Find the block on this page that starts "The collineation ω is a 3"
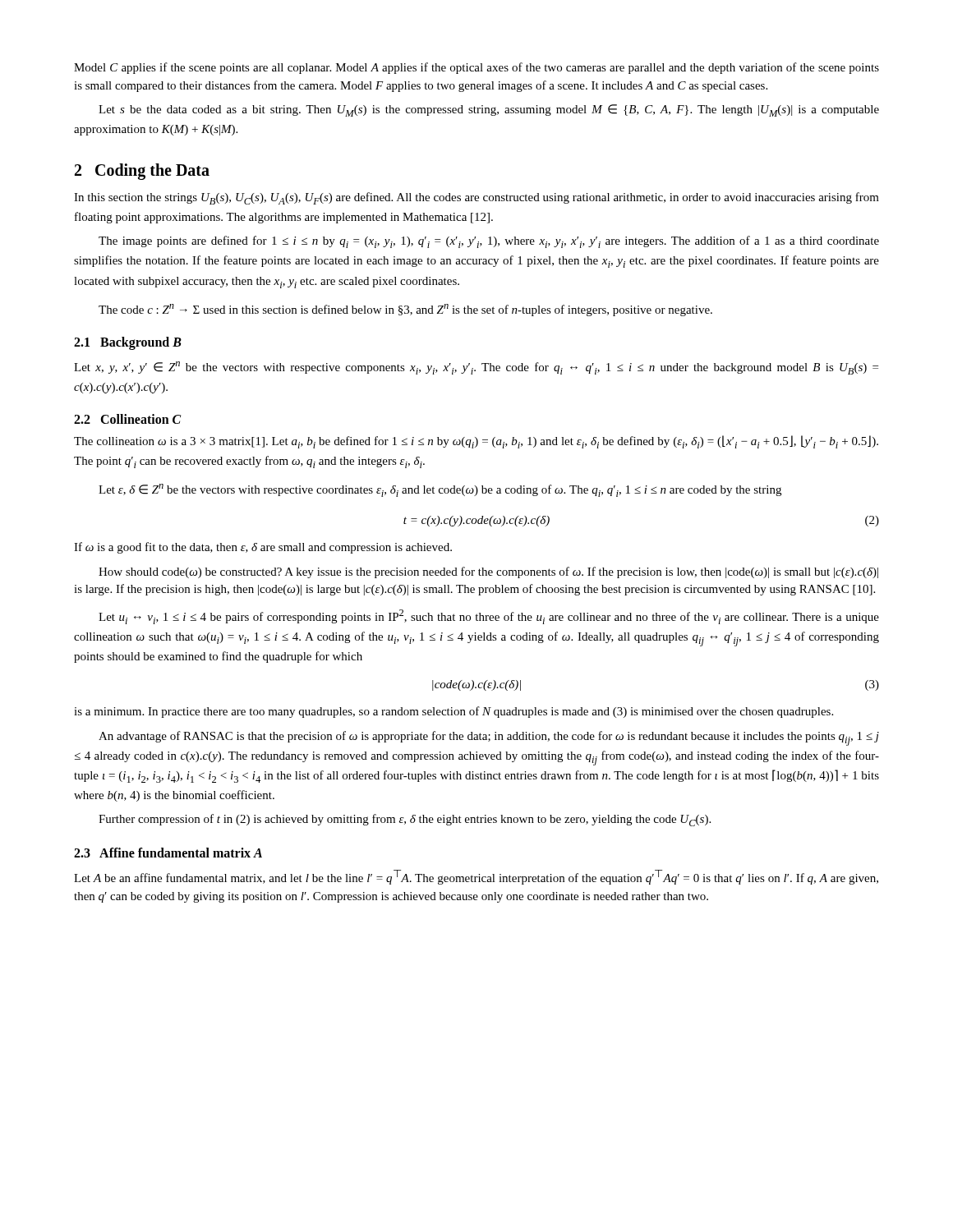953x1232 pixels. click(476, 442)
